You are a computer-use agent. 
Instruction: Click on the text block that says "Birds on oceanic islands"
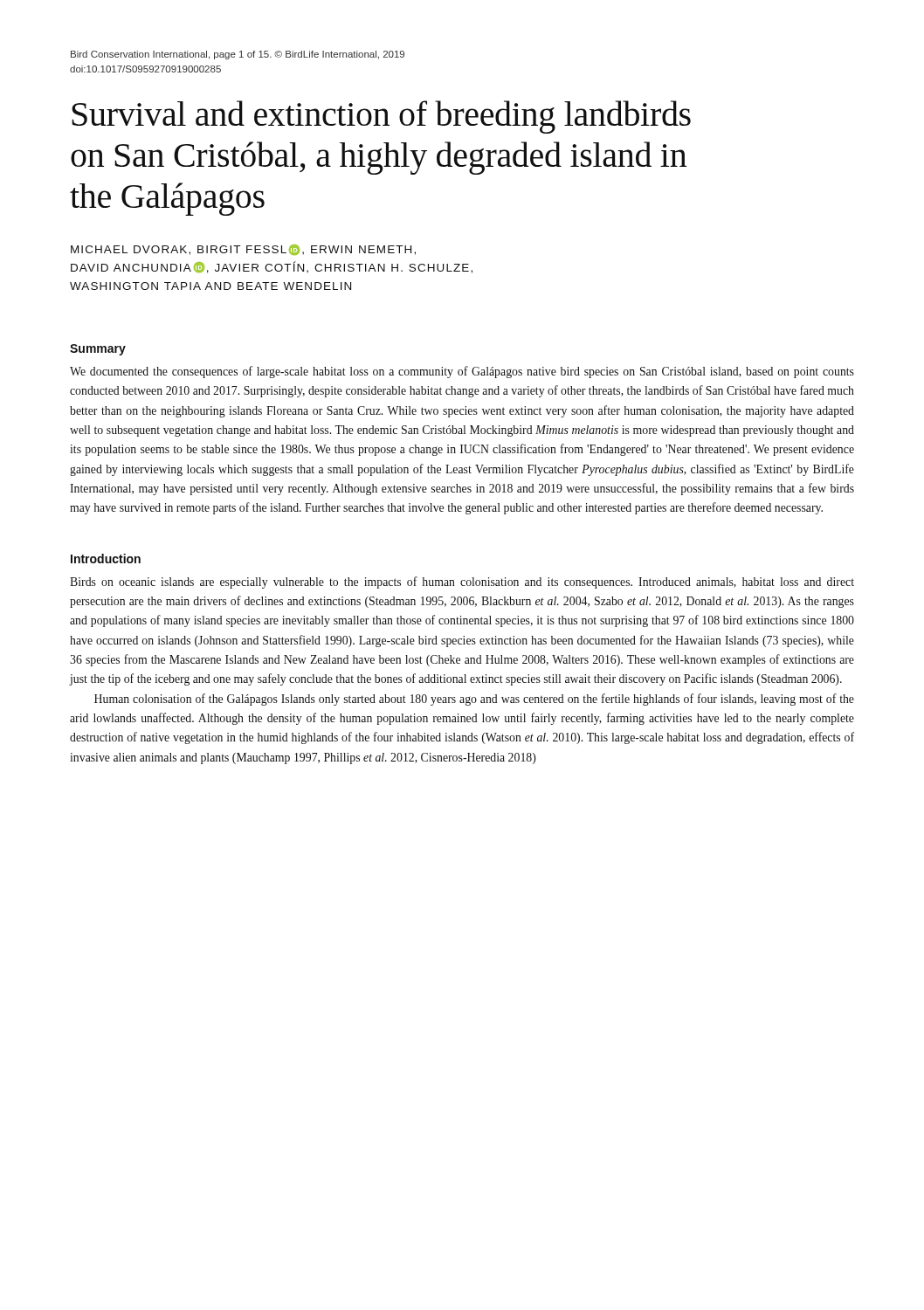tap(462, 670)
